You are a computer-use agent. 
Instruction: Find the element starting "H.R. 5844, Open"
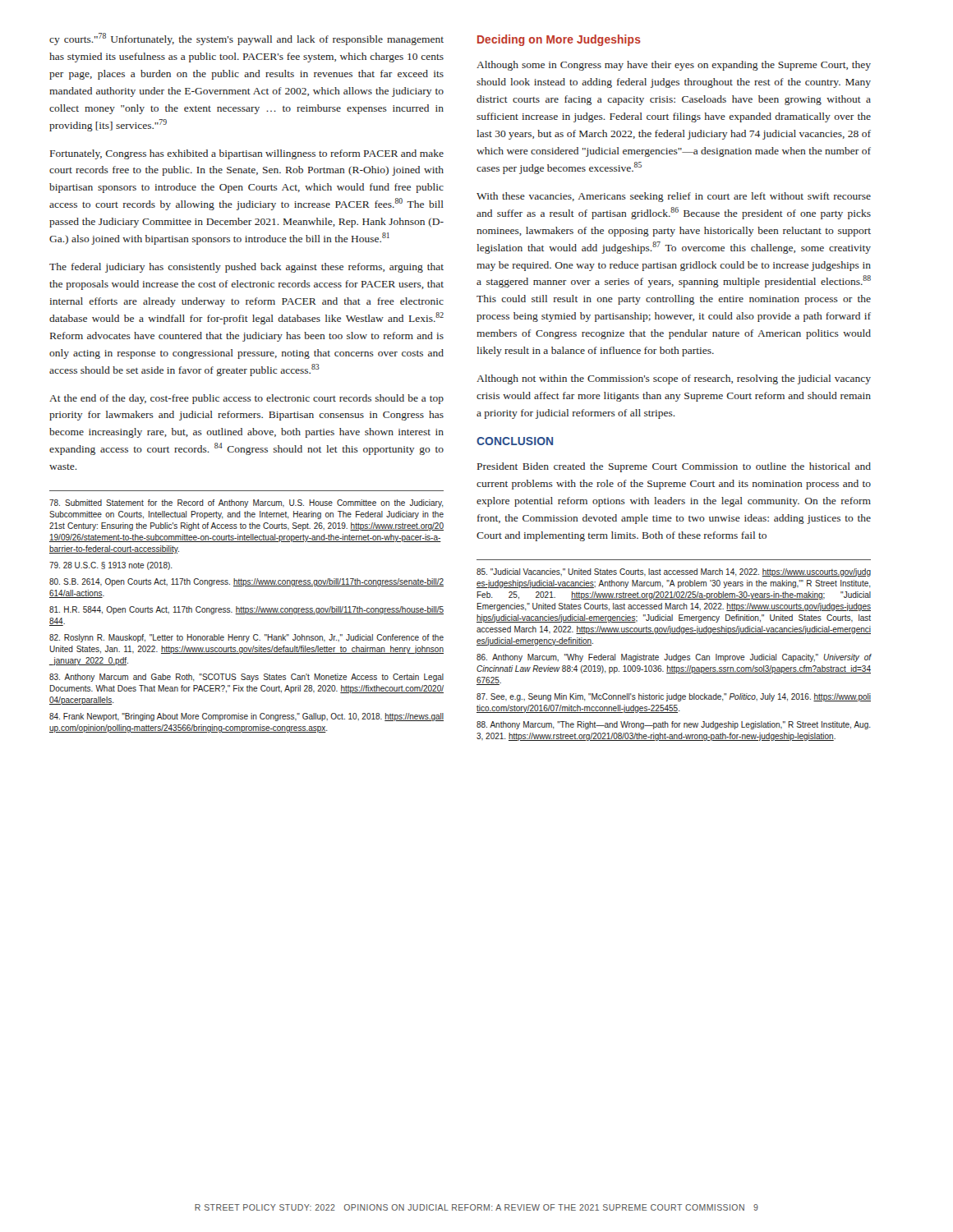(246, 616)
